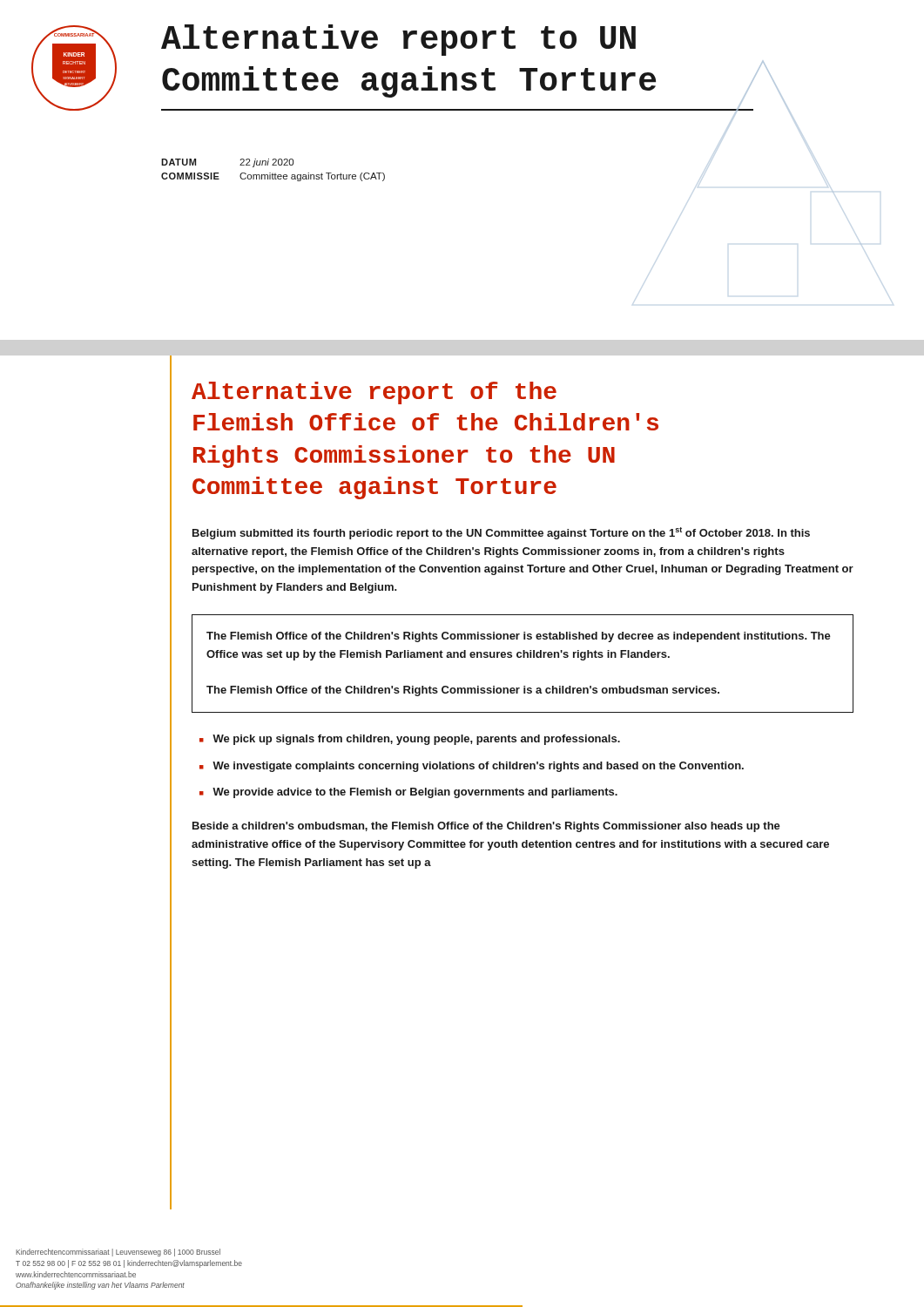
Task: Locate the list item that reads "▪ We investigate complaints concerning"
Action: 471,767
